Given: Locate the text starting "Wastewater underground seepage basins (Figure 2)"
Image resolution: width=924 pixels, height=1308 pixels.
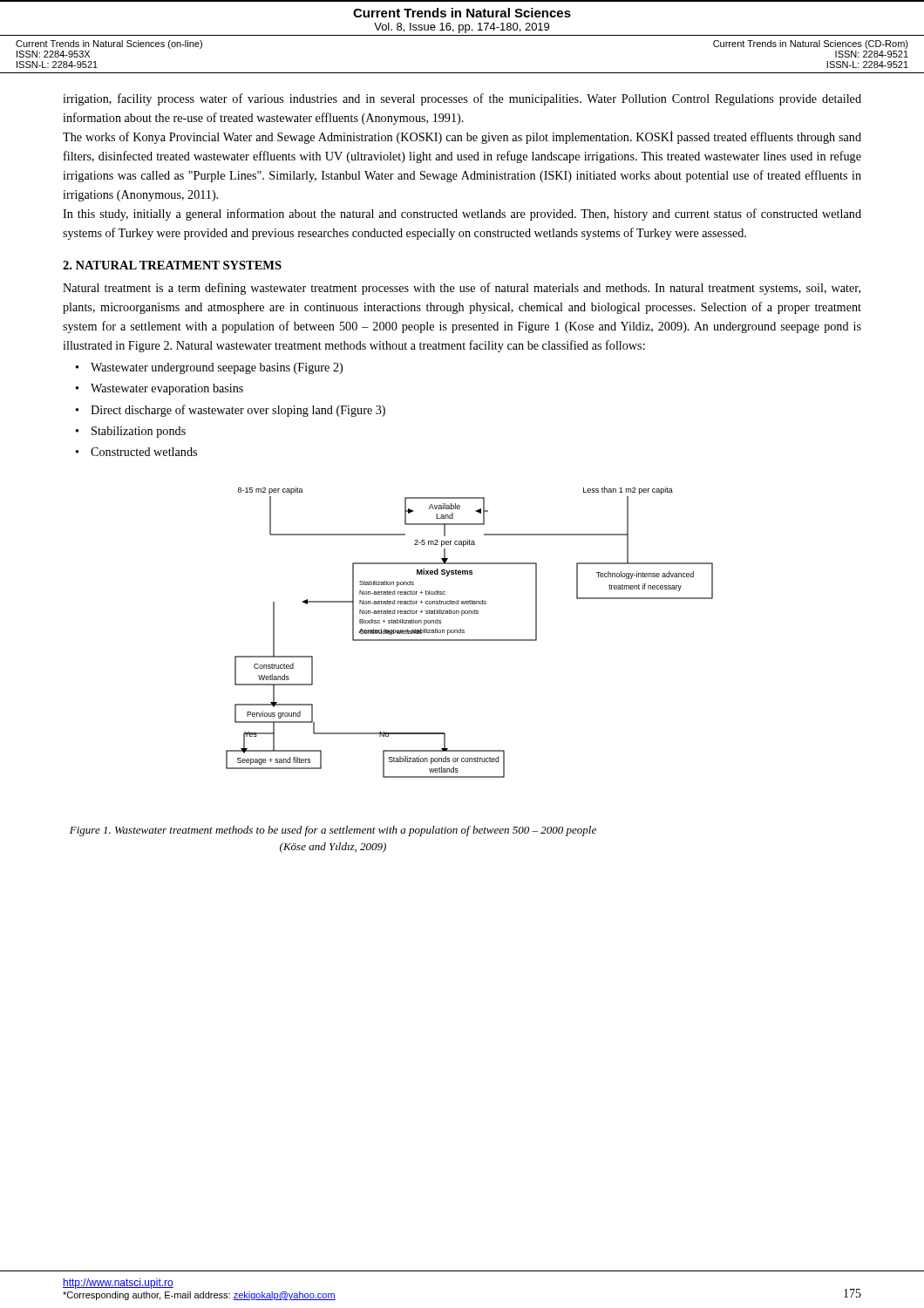Looking at the screenshot, I should click(x=217, y=367).
